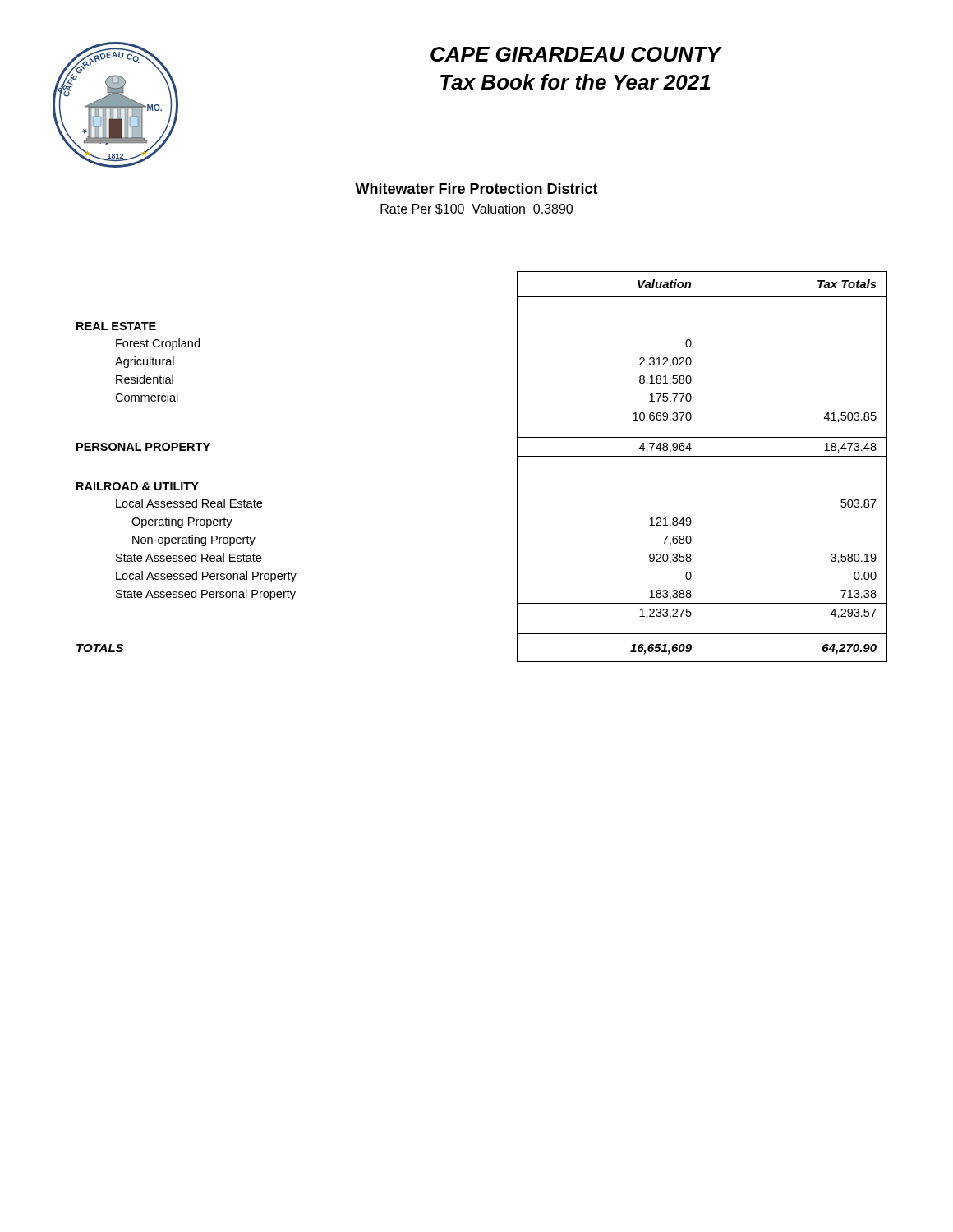Viewport: 953px width, 1232px height.
Task: Find the logo
Action: (99, 101)
